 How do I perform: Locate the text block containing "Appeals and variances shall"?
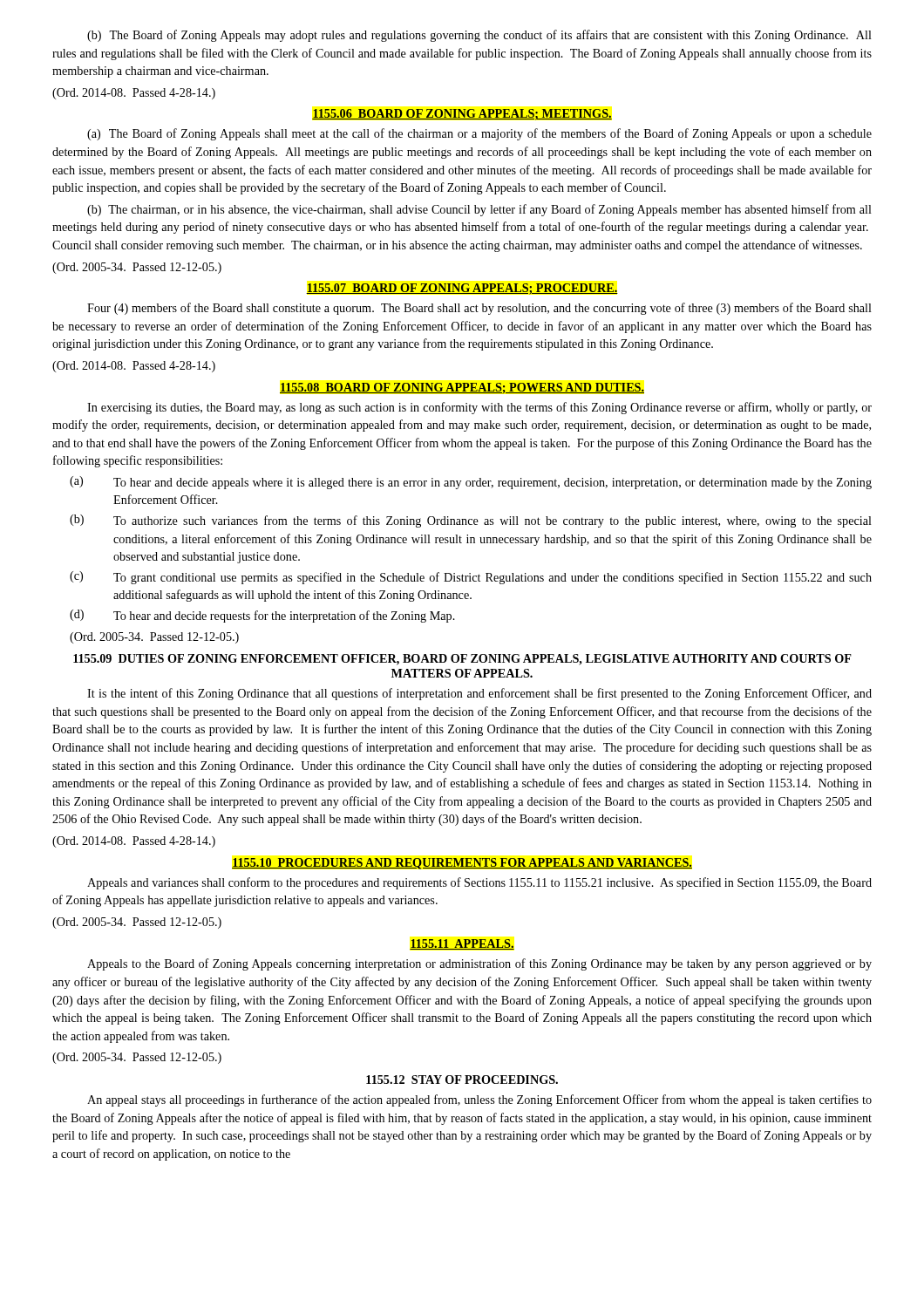[x=479, y=883]
